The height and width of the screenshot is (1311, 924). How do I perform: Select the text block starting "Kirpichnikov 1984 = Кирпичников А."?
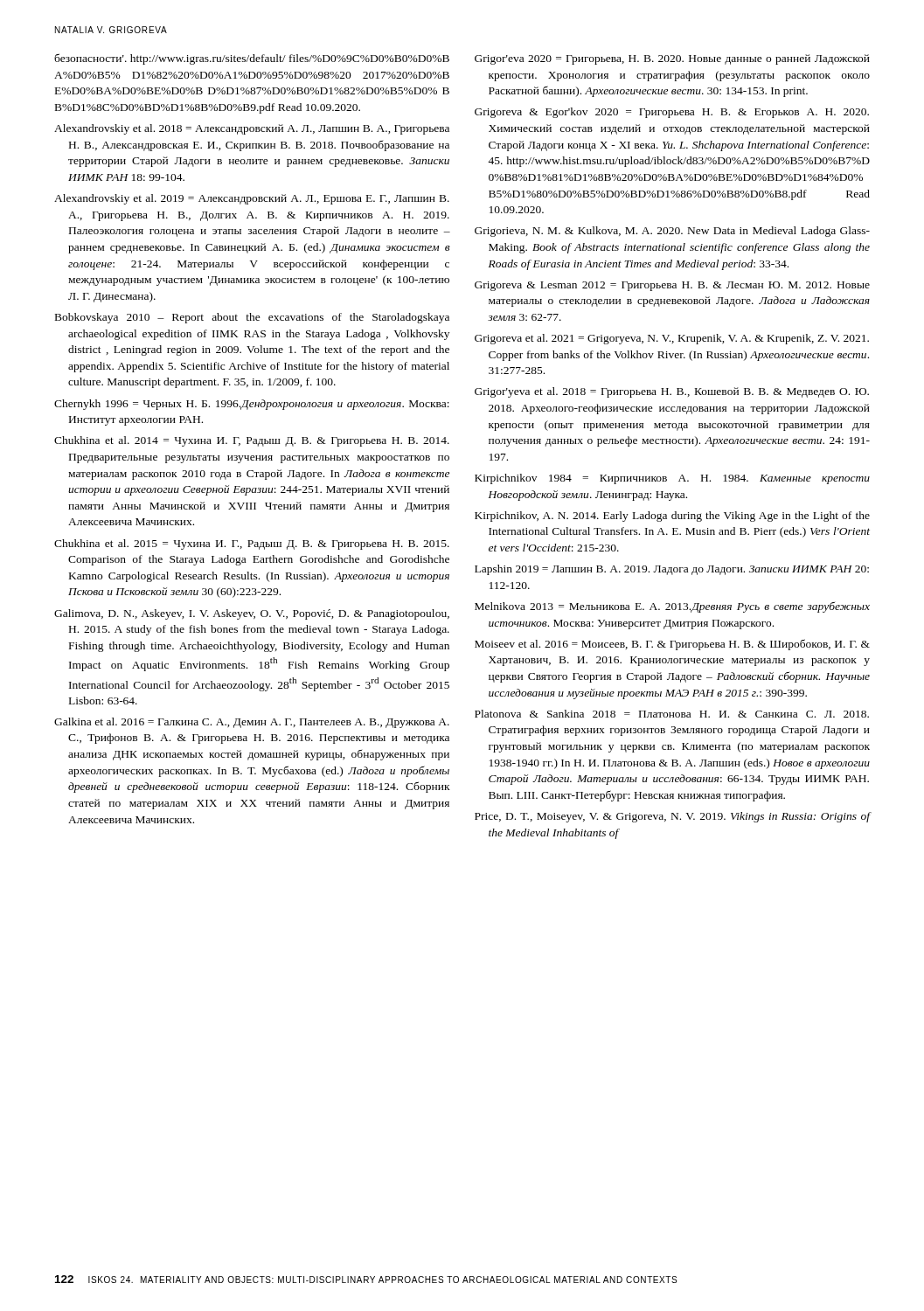point(672,486)
